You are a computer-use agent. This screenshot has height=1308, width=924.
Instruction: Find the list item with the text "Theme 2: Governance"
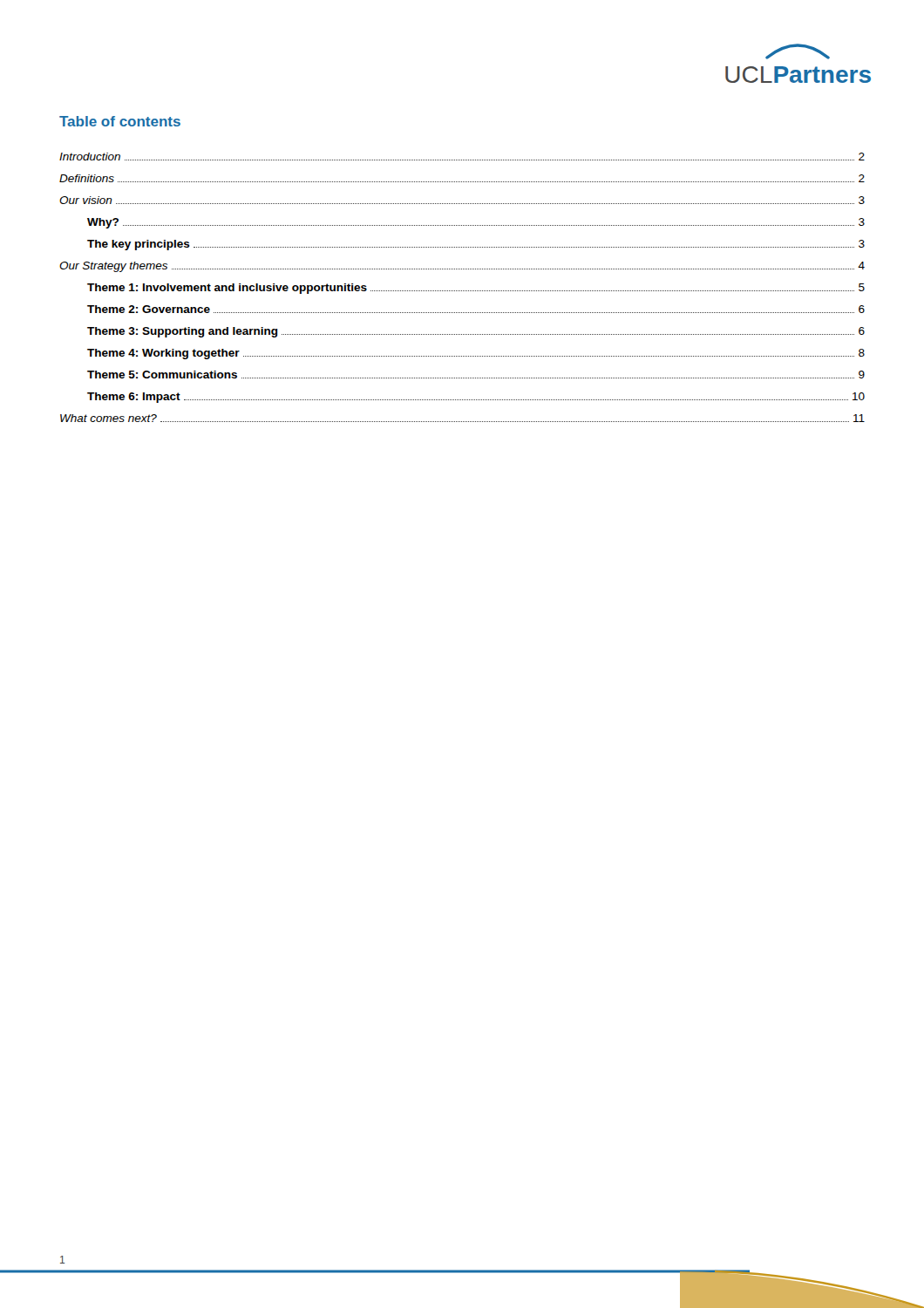476,309
